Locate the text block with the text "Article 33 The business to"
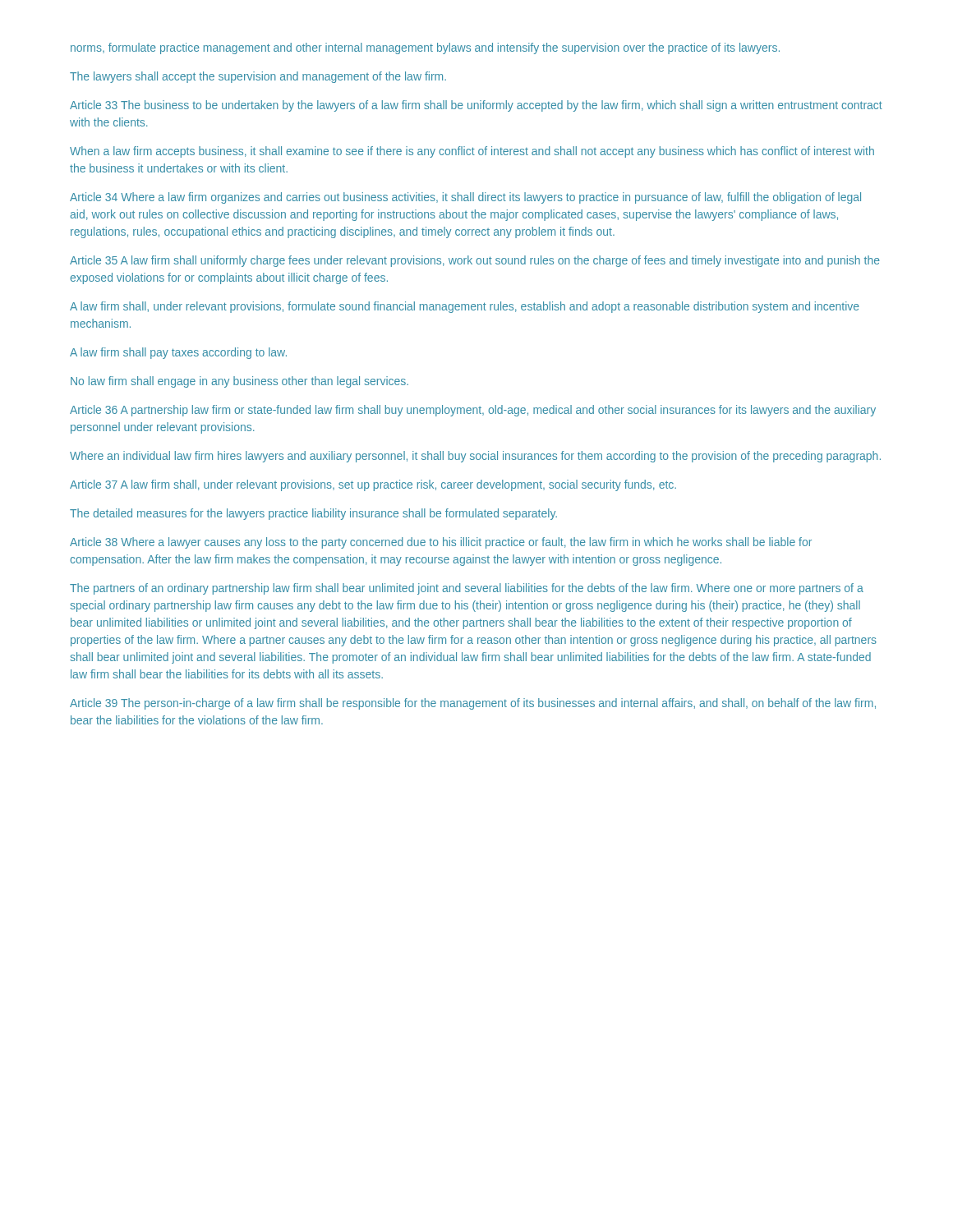This screenshot has height=1232, width=953. [x=476, y=114]
